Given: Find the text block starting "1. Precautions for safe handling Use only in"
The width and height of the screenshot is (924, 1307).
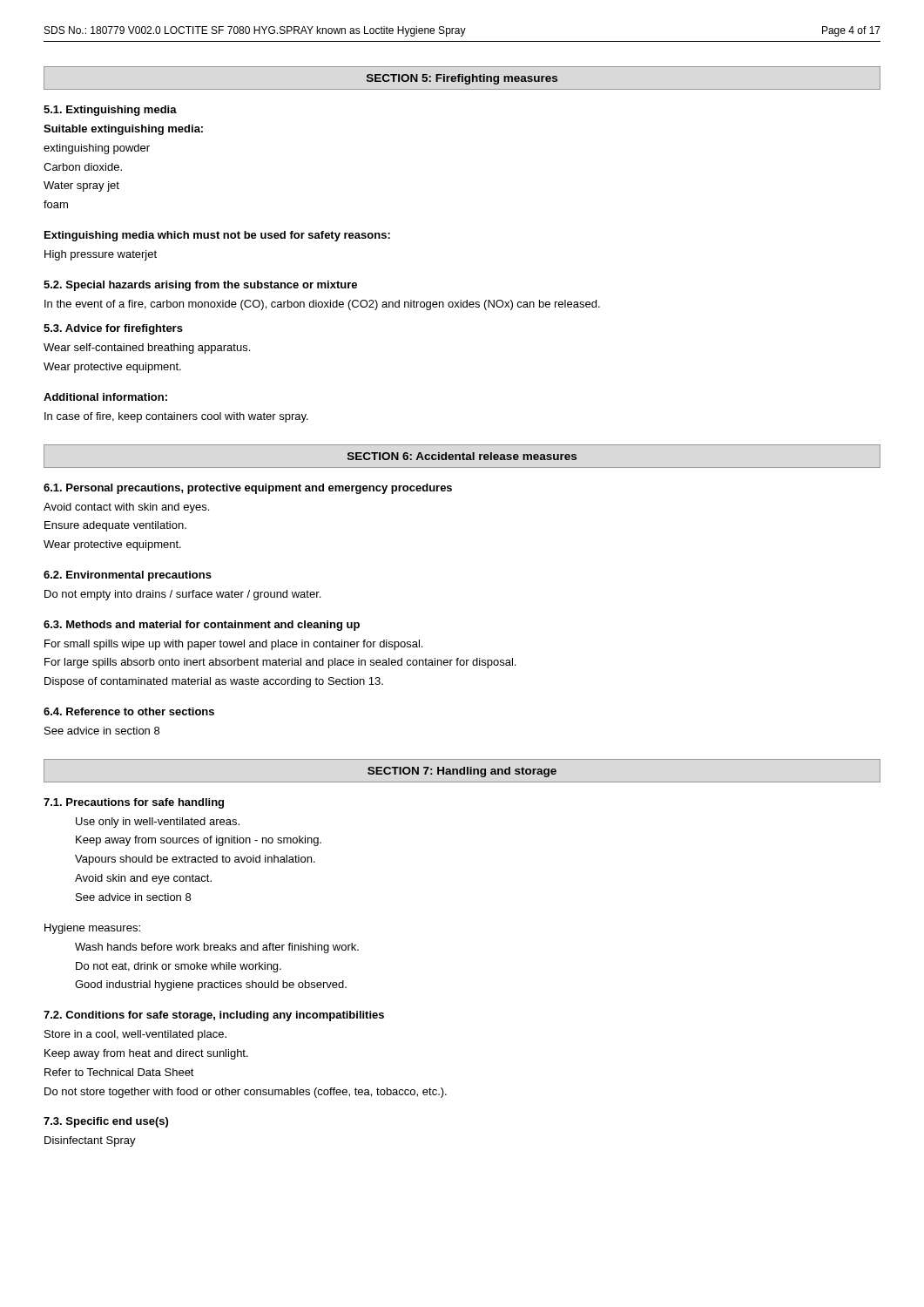Looking at the screenshot, I should point(134,803).
